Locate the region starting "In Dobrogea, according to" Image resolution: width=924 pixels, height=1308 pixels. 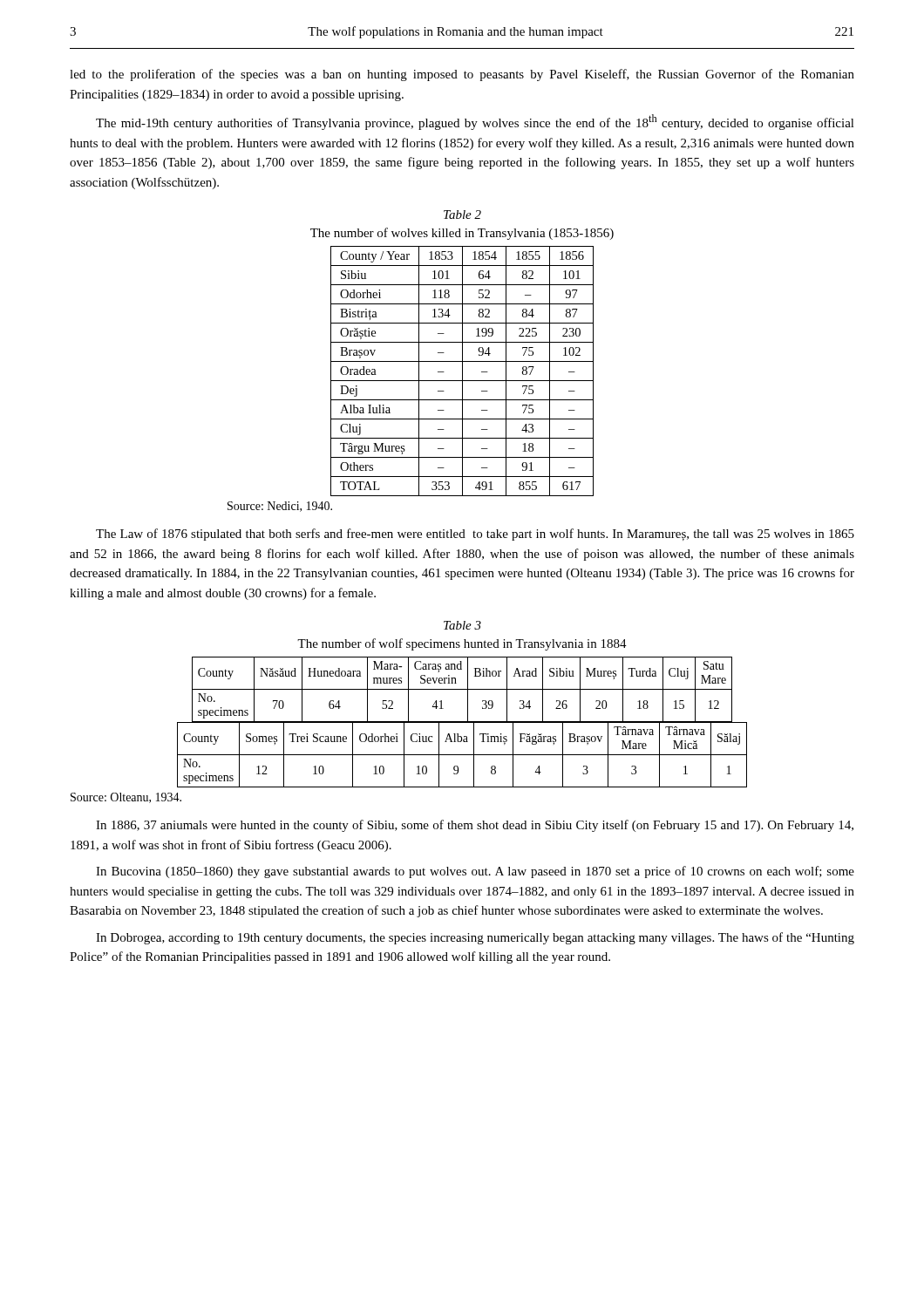pyautogui.click(x=462, y=947)
